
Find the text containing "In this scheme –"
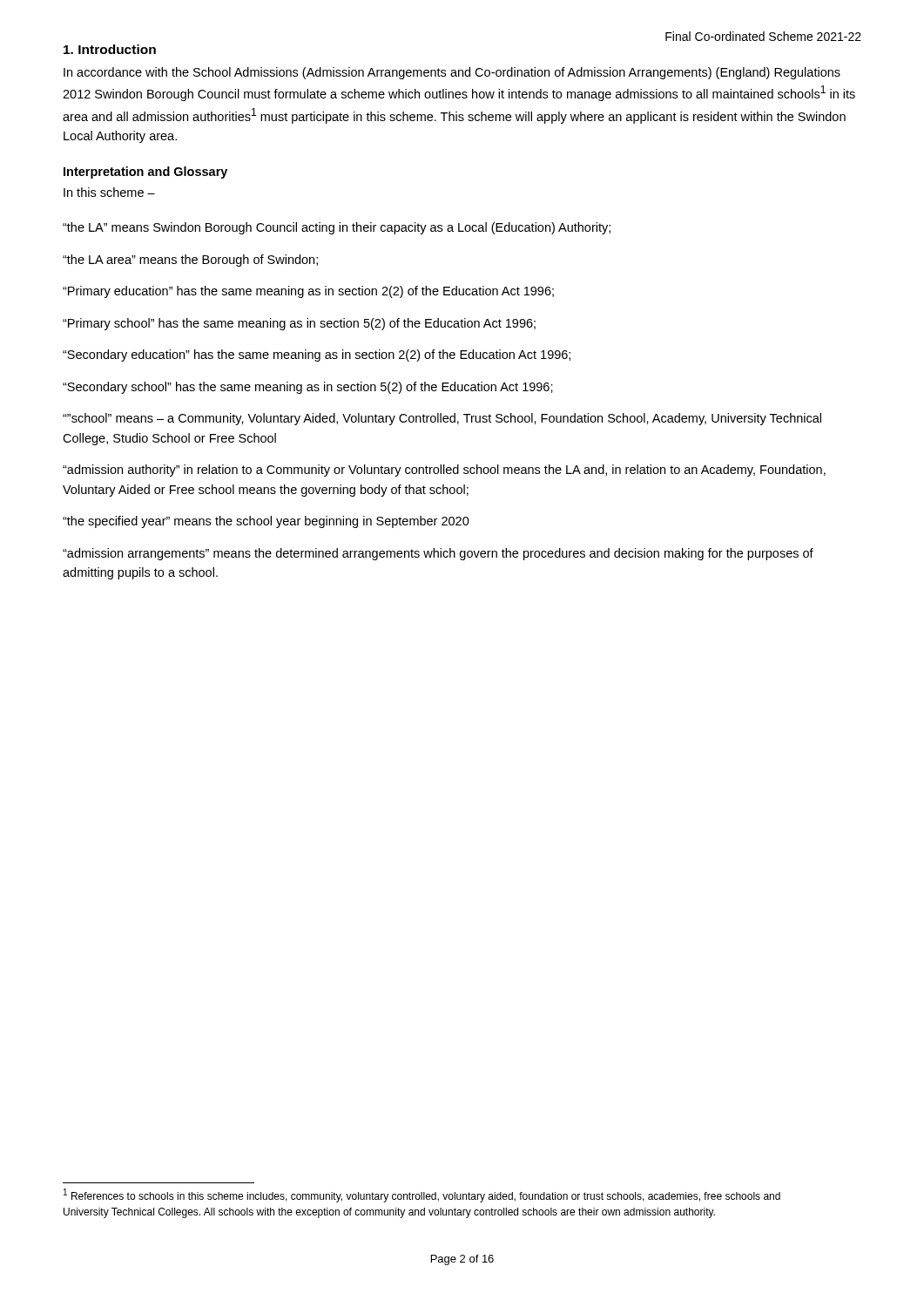point(109,193)
